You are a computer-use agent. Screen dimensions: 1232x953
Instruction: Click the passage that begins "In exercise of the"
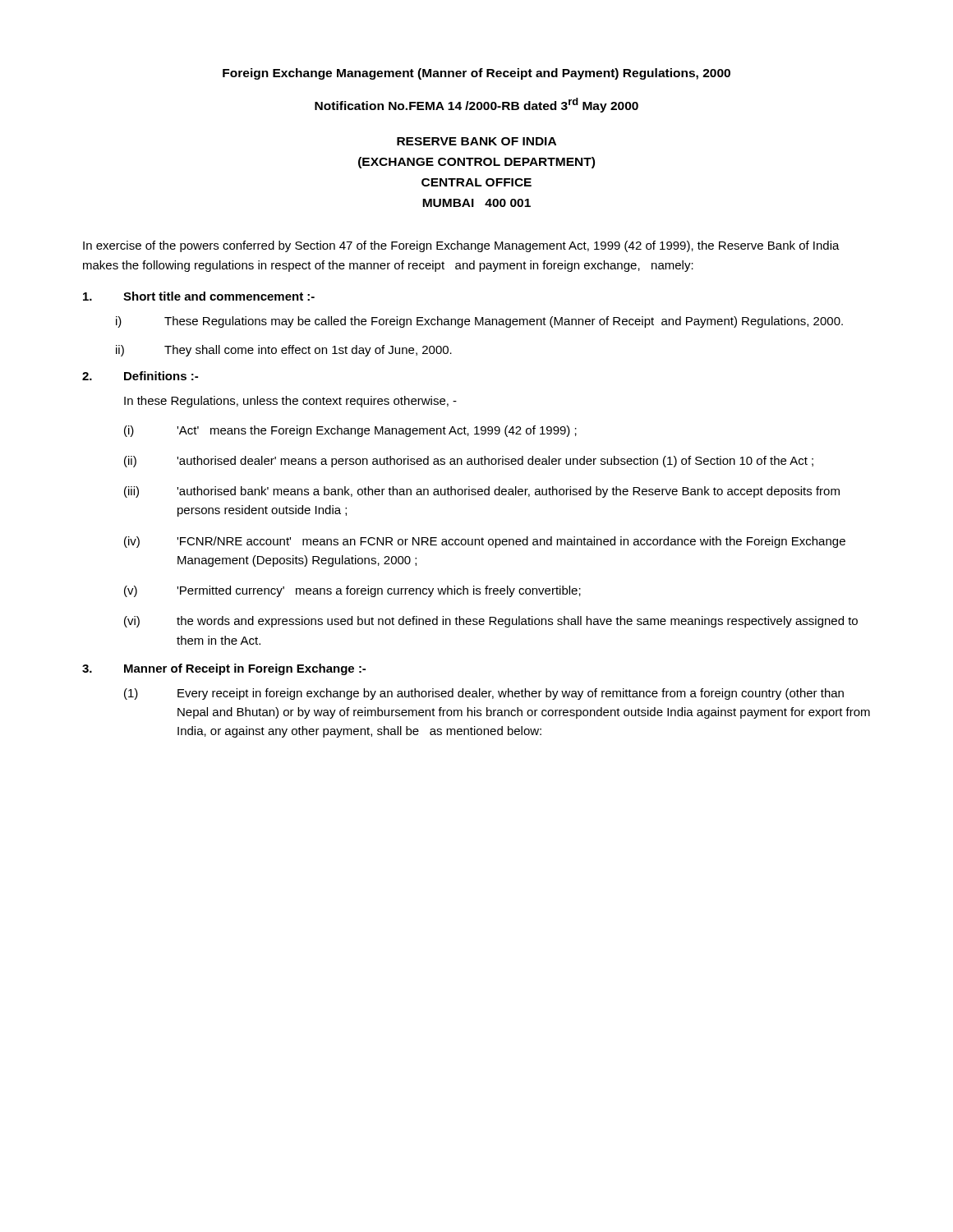coord(461,255)
